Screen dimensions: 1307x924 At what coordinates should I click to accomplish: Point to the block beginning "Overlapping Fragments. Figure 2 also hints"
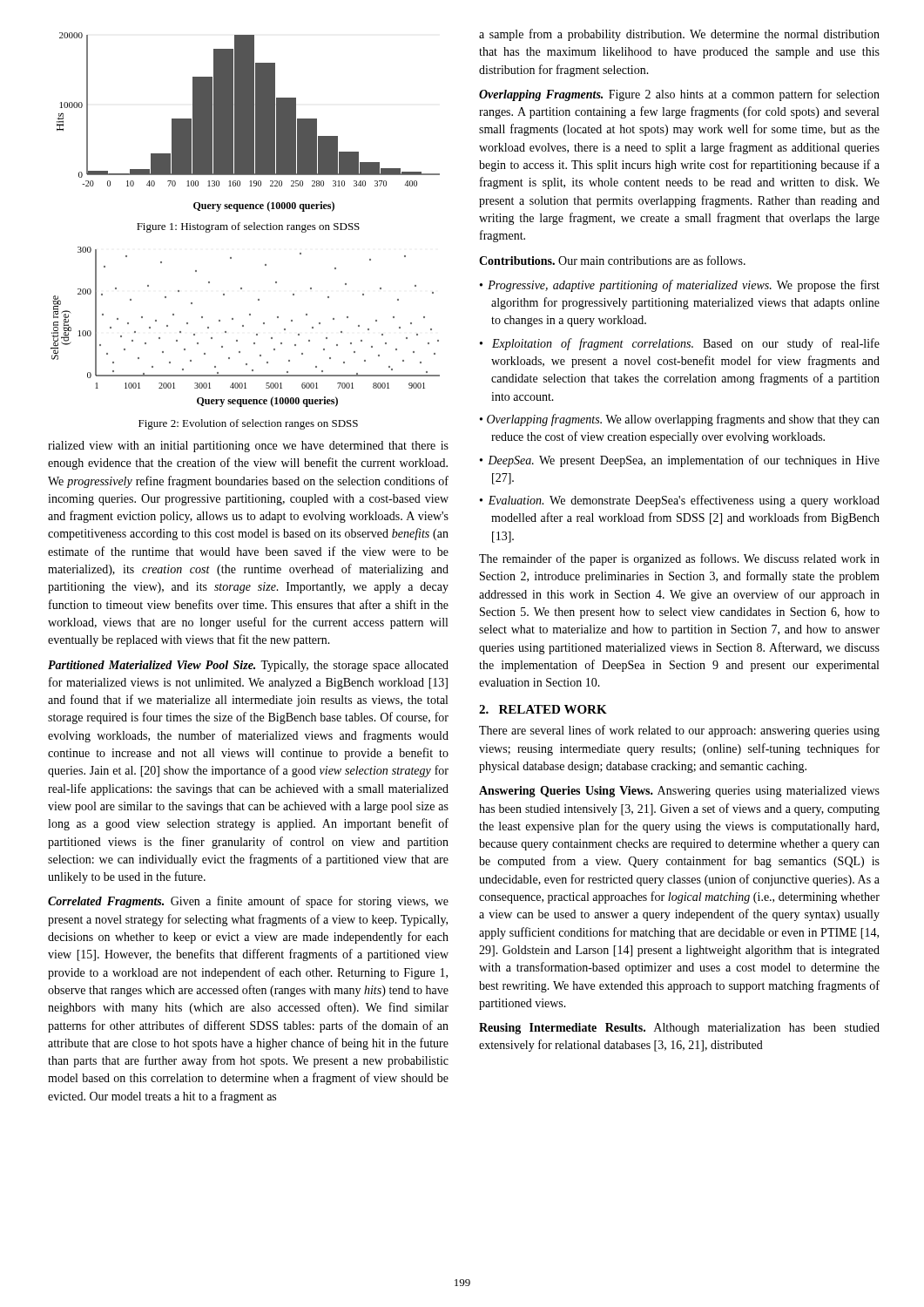click(679, 166)
